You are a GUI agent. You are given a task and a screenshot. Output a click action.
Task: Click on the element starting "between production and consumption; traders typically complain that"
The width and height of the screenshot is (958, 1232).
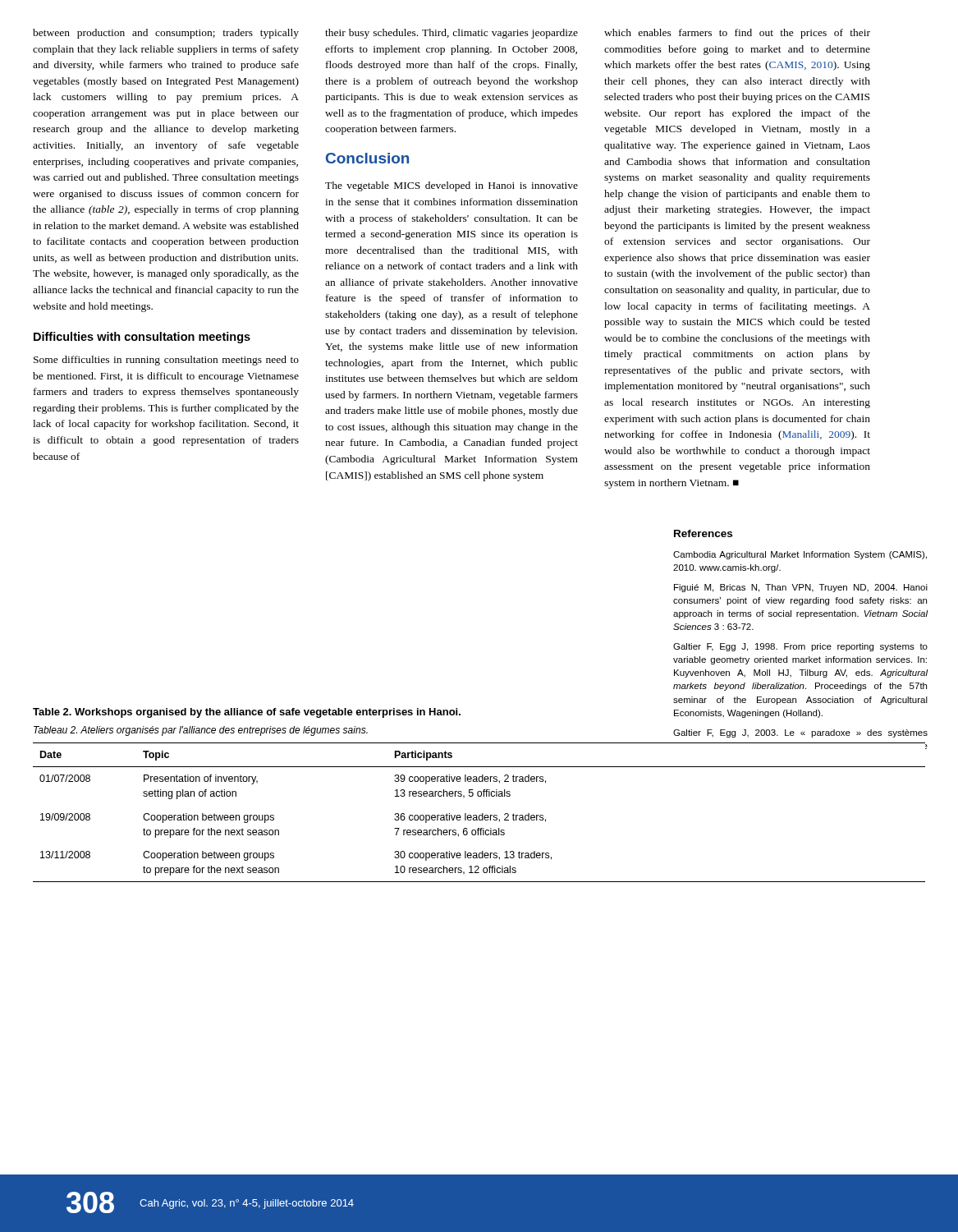[166, 169]
